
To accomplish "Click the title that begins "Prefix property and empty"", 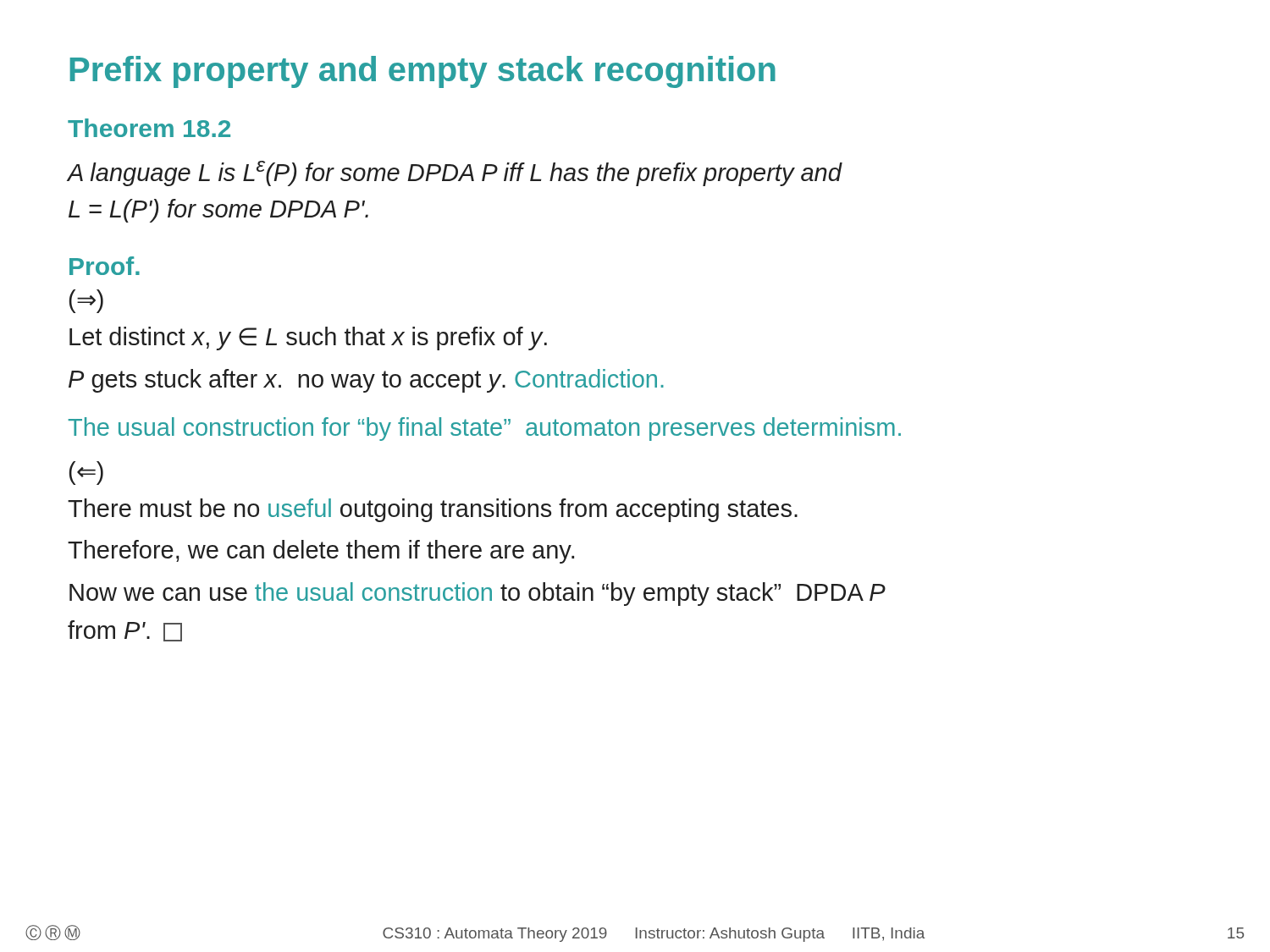I will tap(635, 70).
